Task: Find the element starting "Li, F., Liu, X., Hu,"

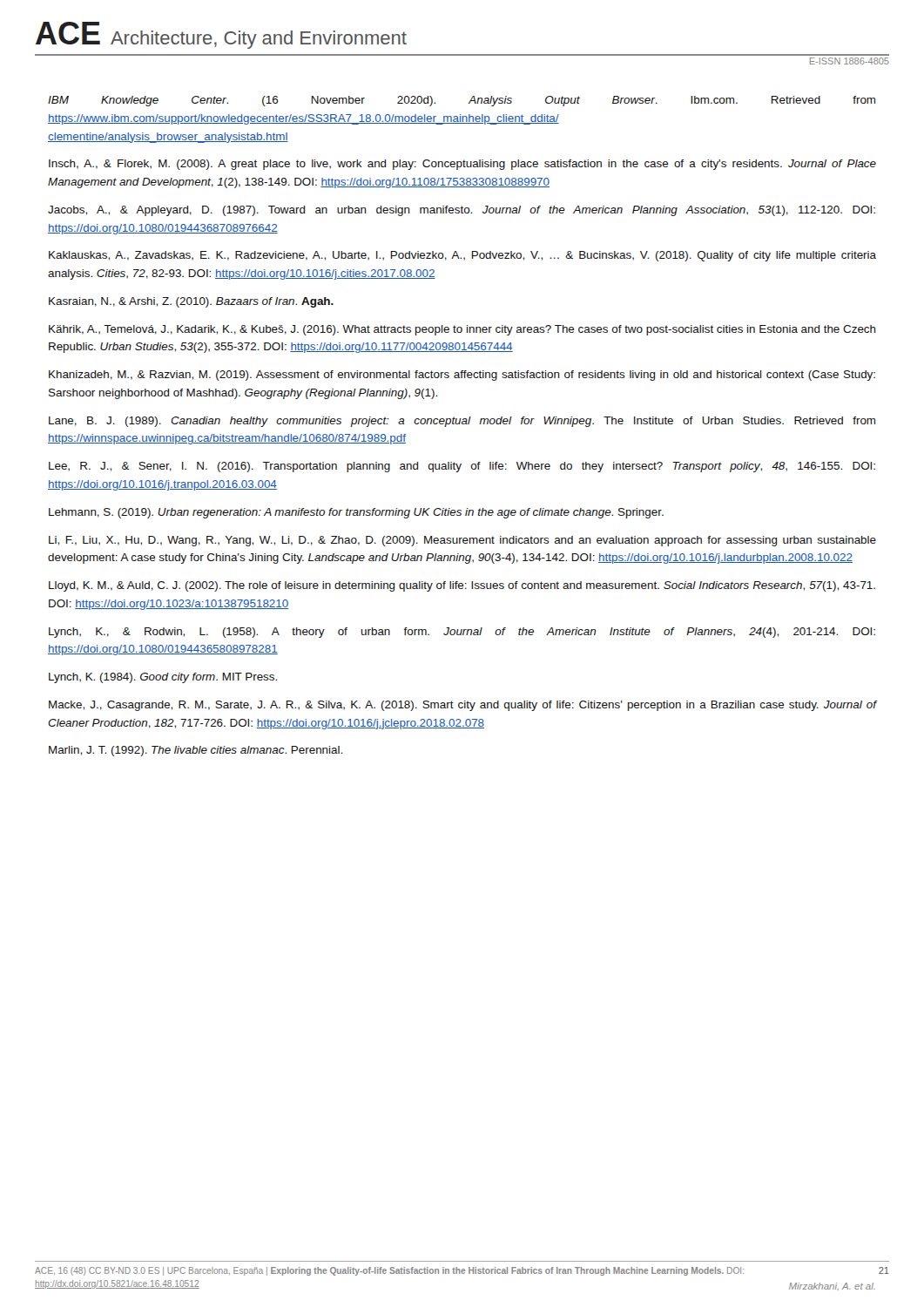Action: pyautogui.click(x=462, y=548)
